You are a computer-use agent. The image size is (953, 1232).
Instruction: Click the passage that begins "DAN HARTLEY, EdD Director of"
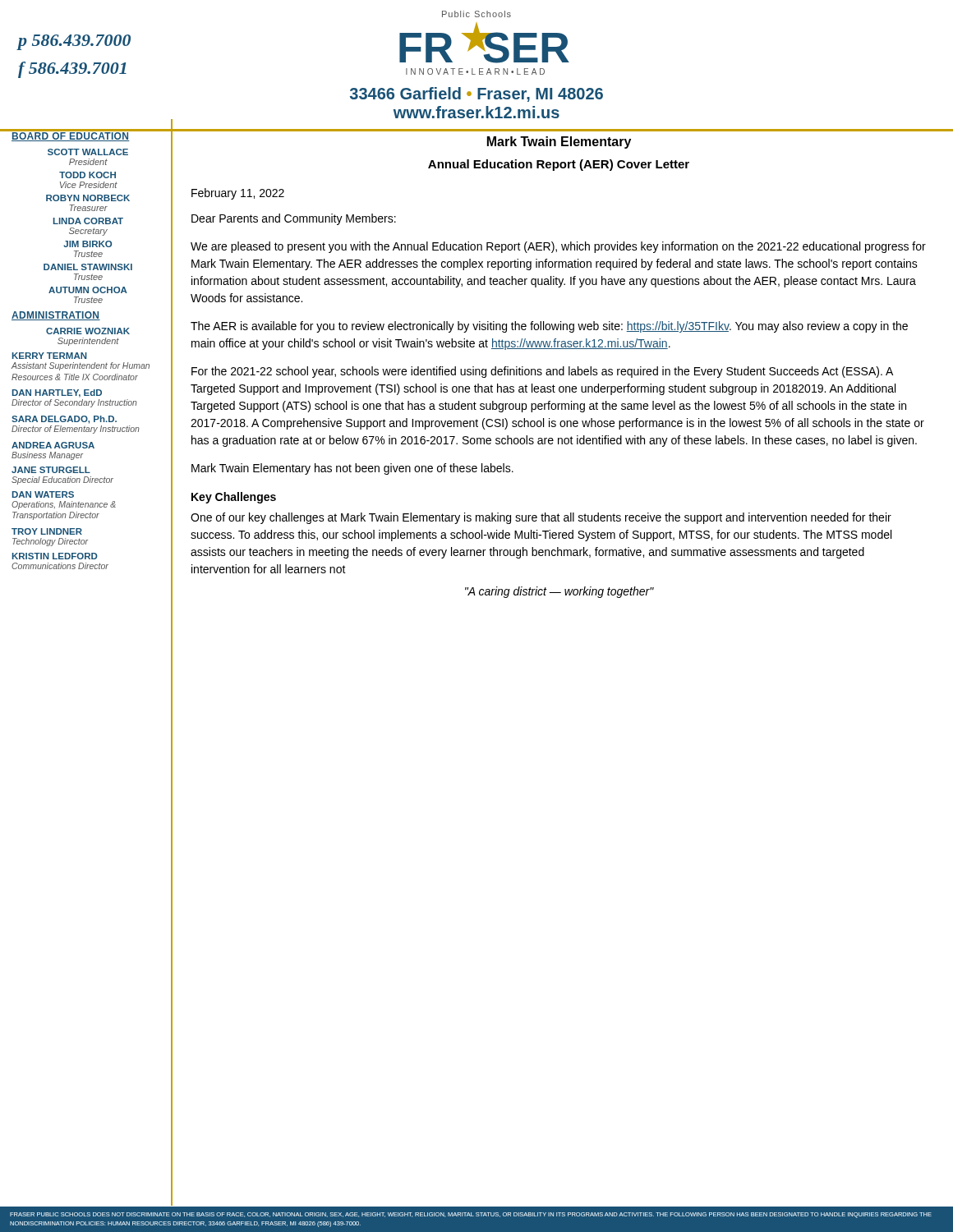[x=88, y=398]
